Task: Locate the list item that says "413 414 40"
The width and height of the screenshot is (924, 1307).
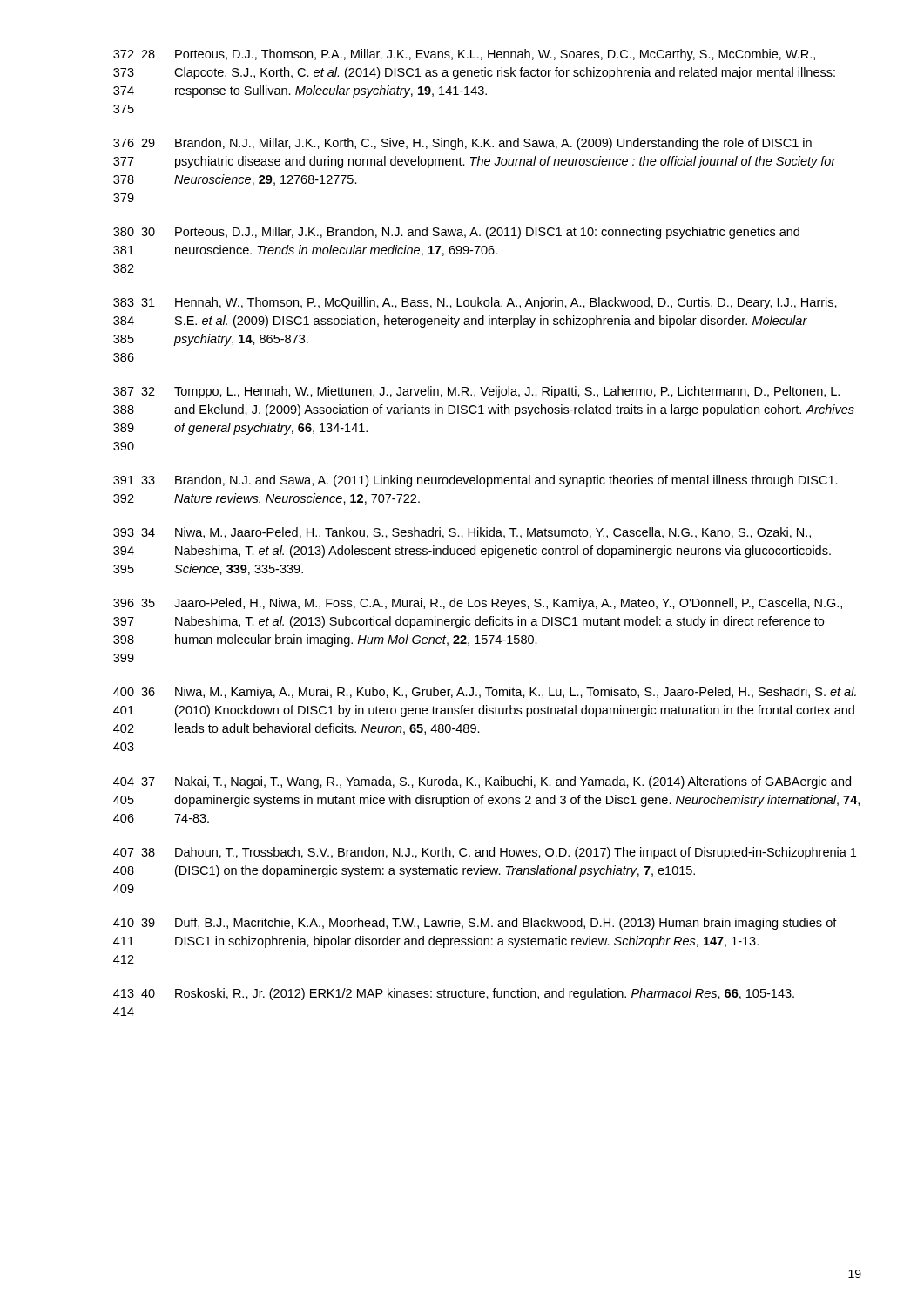Action: click(462, 1003)
